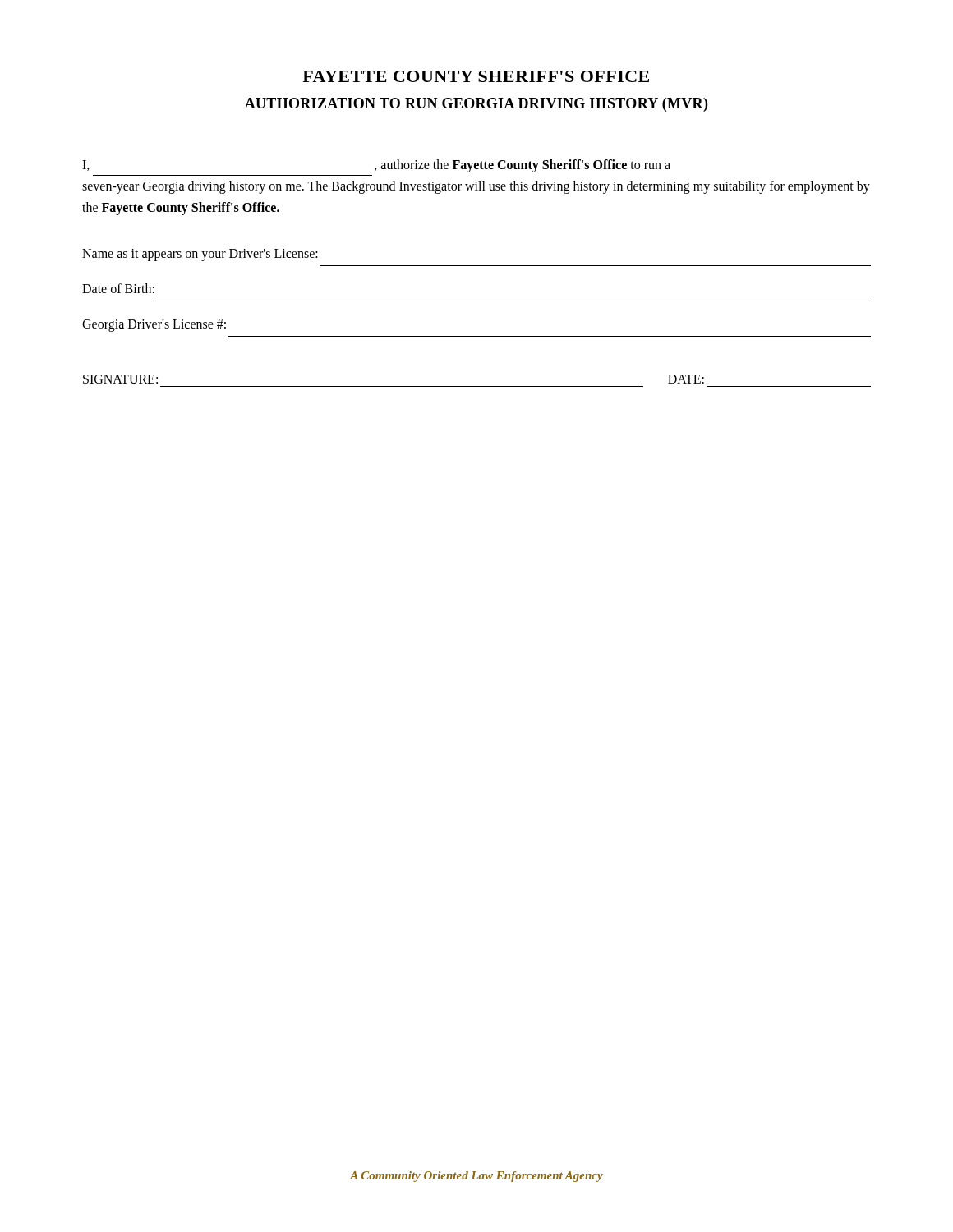Select the element starting "AUTHORIZATION TO RUN GEORGIA DRIVING HISTORY"
This screenshot has height=1232, width=953.
pyautogui.click(x=476, y=103)
